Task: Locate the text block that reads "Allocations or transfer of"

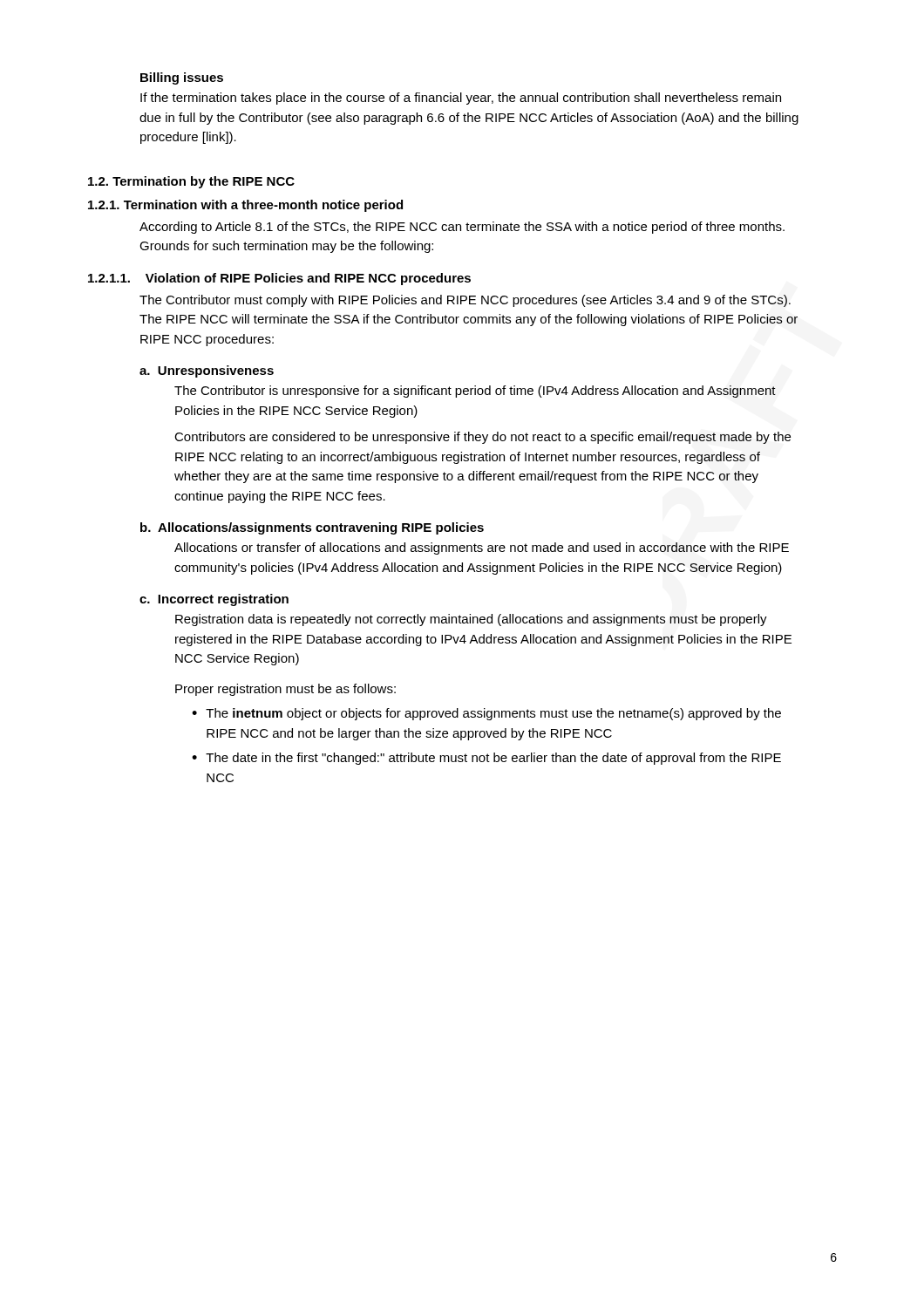Action: tap(482, 557)
